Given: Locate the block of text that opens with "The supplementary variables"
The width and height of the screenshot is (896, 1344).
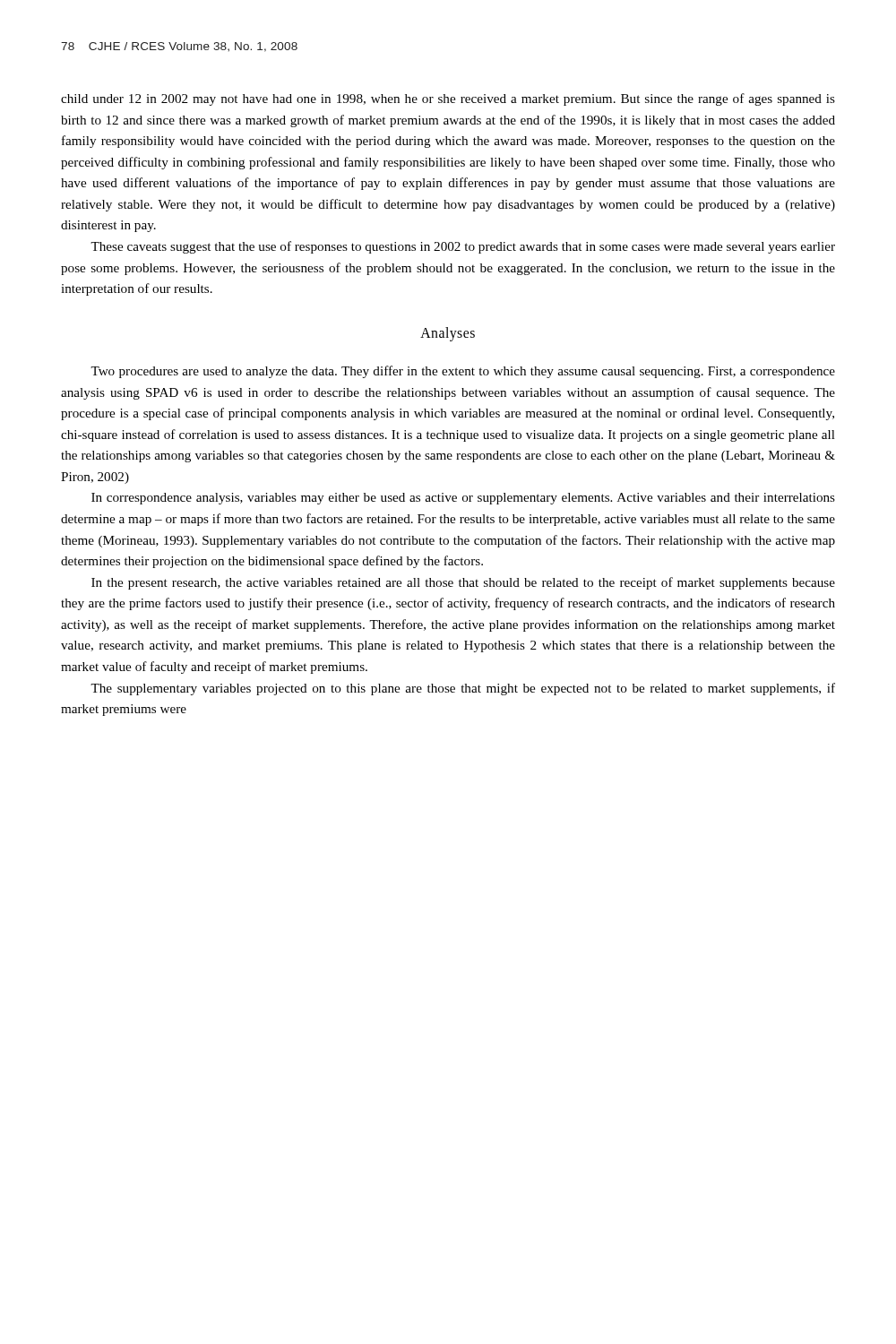Looking at the screenshot, I should (x=448, y=698).
